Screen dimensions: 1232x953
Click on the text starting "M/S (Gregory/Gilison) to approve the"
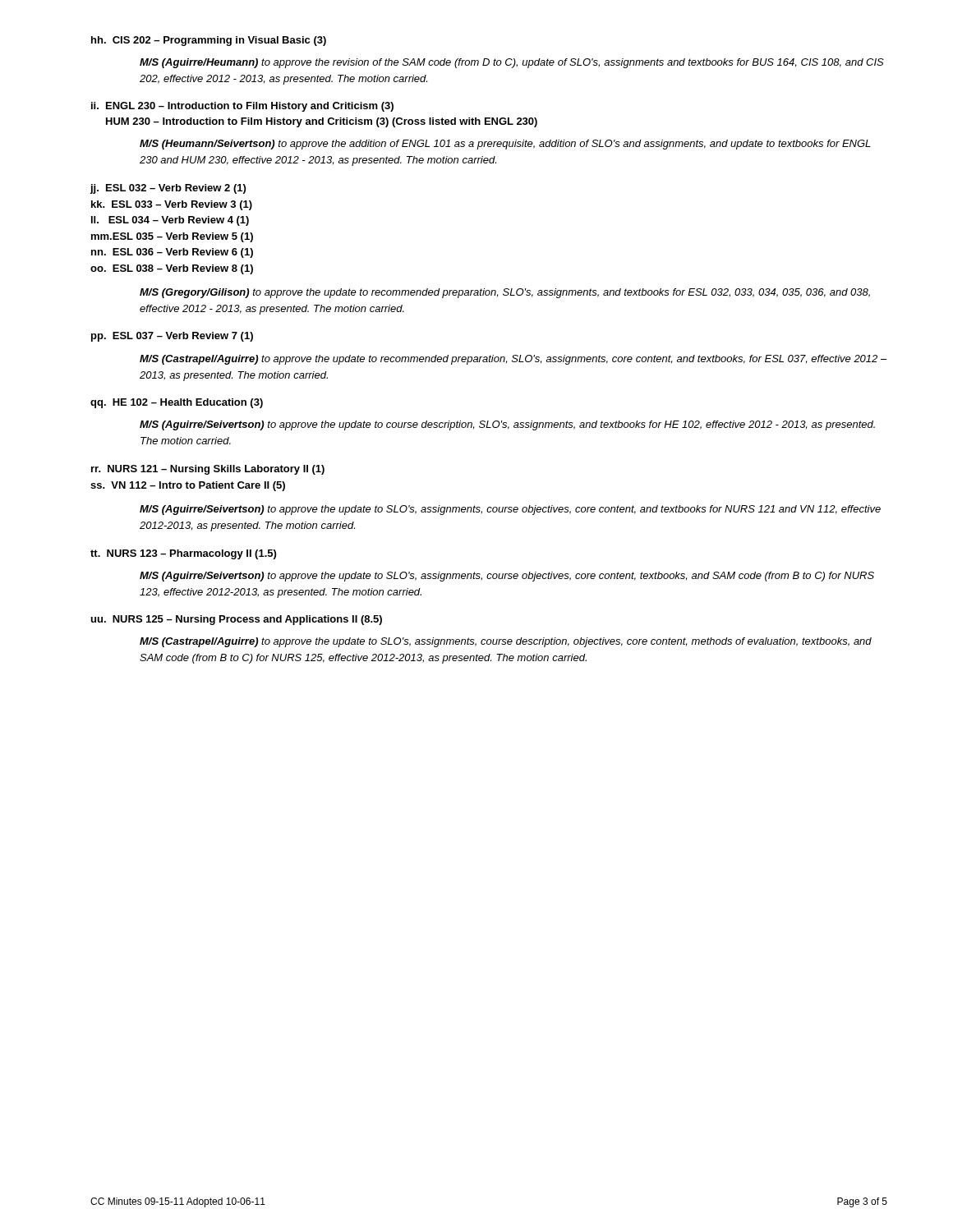pyautogui.click(x=505, y=300)
